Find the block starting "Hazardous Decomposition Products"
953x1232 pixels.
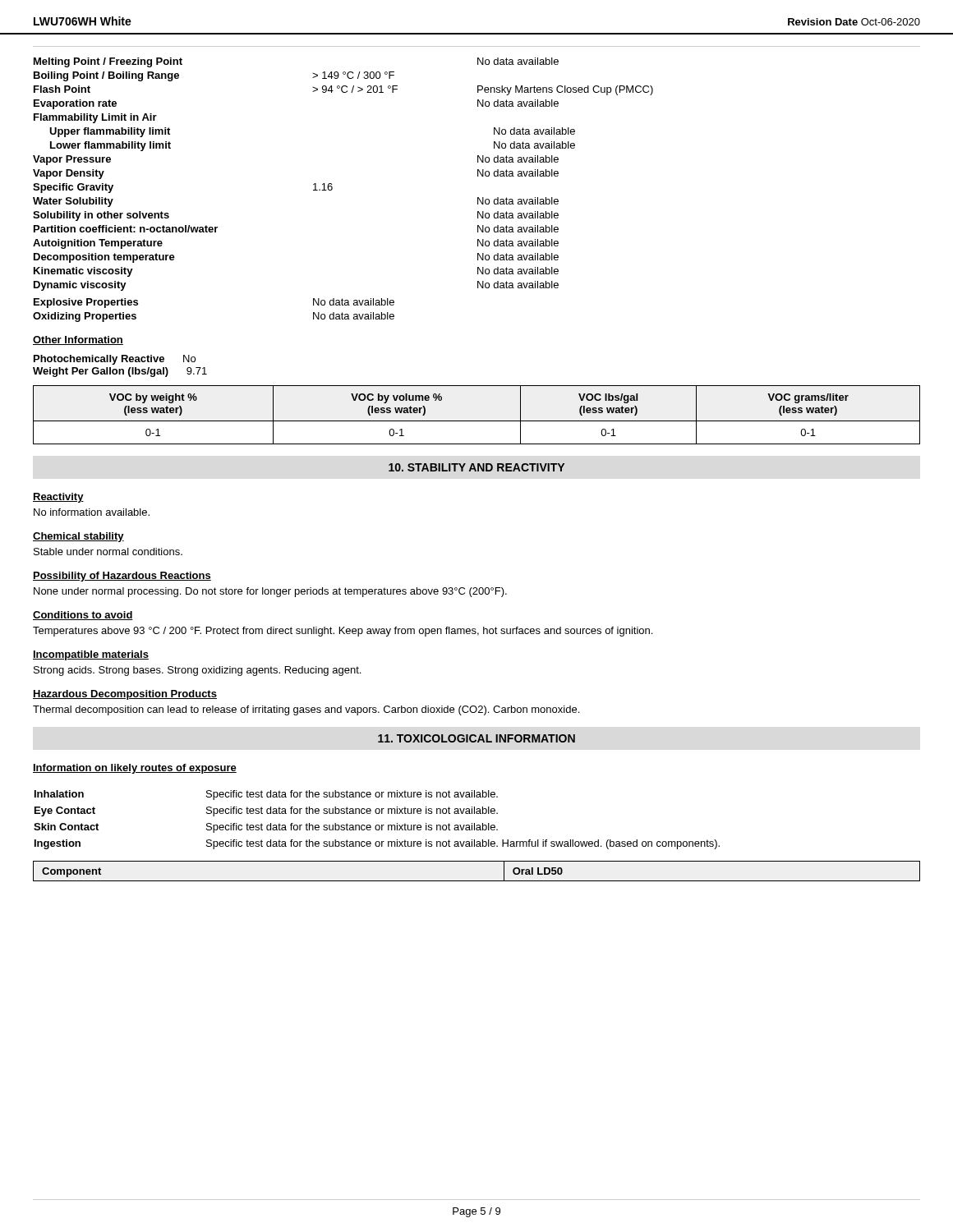[x=125, y=694]
